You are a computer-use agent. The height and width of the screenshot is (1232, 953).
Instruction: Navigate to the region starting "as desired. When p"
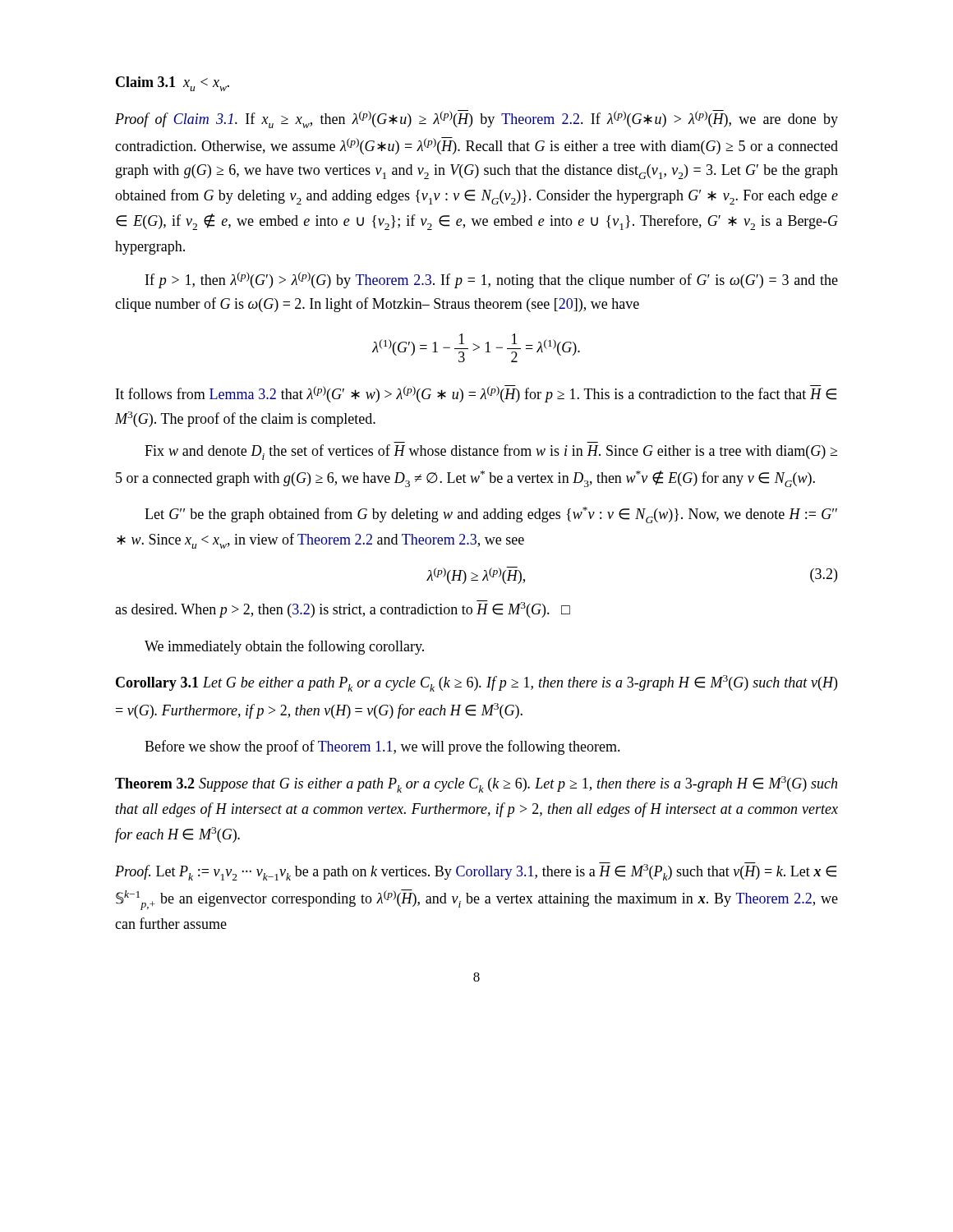343,608
